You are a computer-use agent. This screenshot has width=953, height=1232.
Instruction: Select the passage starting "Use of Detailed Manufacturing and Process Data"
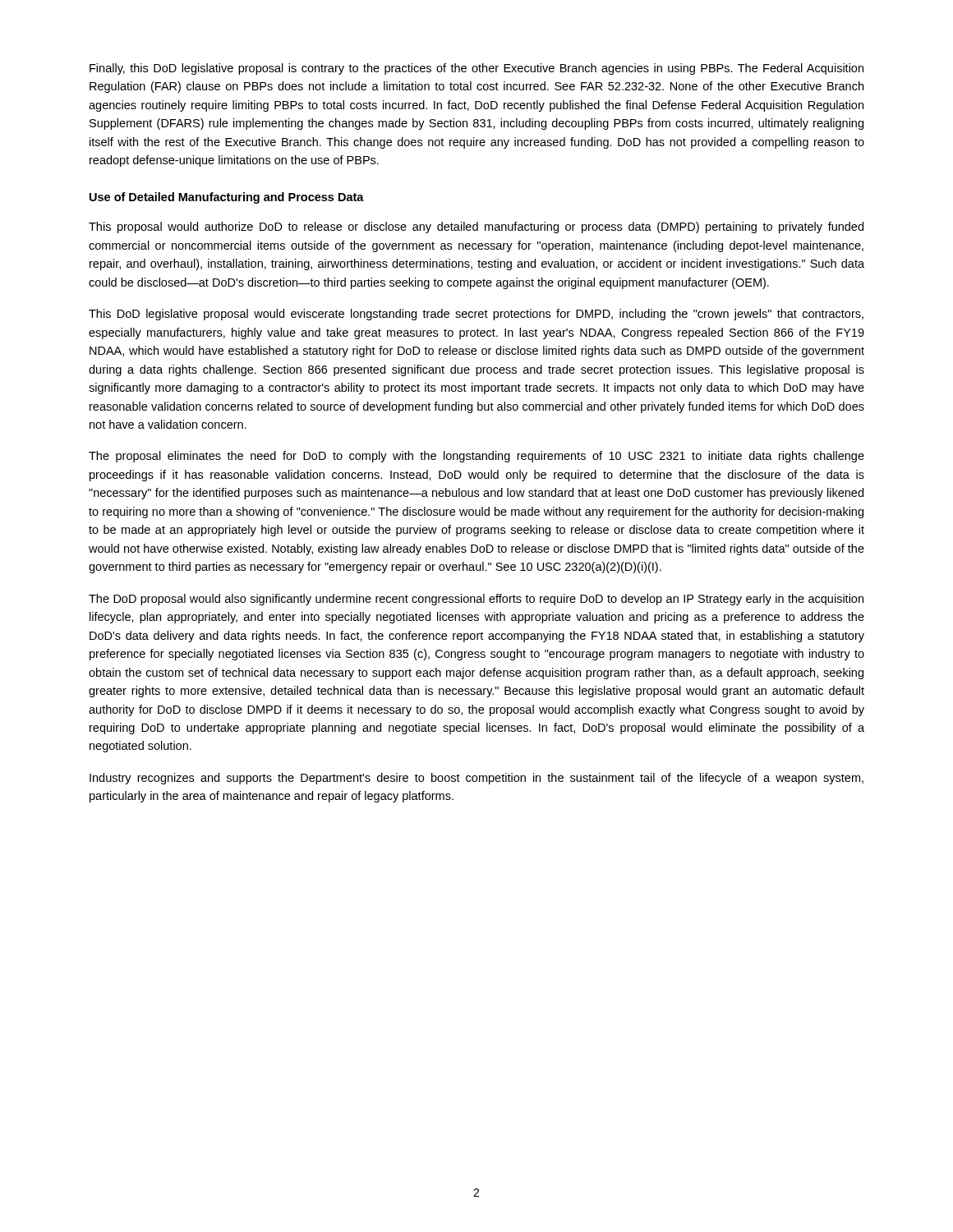[x=226, y=197]
